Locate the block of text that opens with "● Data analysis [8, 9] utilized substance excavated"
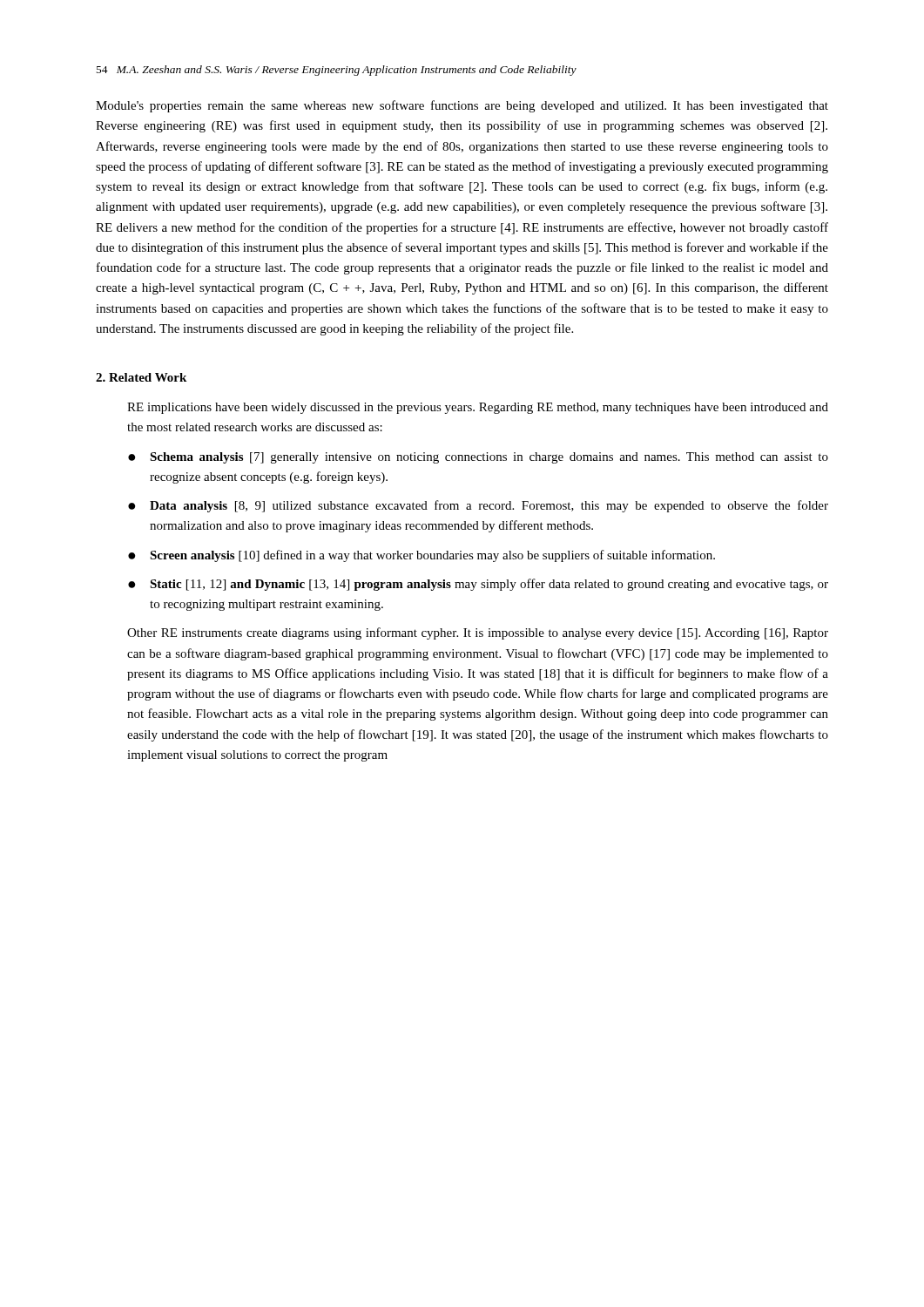The height and width of the screenshot is (1307, 924). point(478,516)
